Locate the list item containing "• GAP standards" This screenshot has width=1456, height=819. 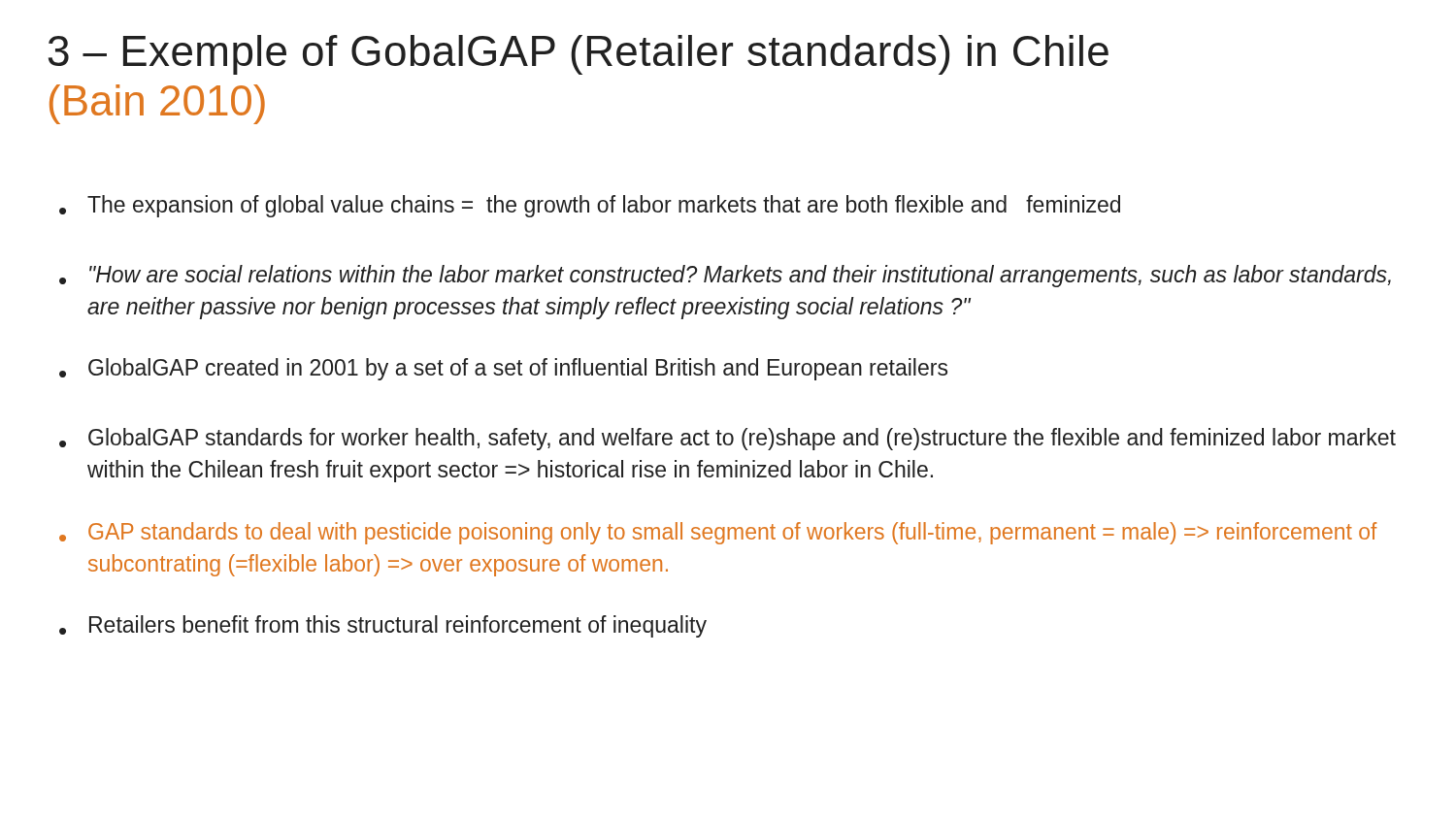tap(728, 548)
